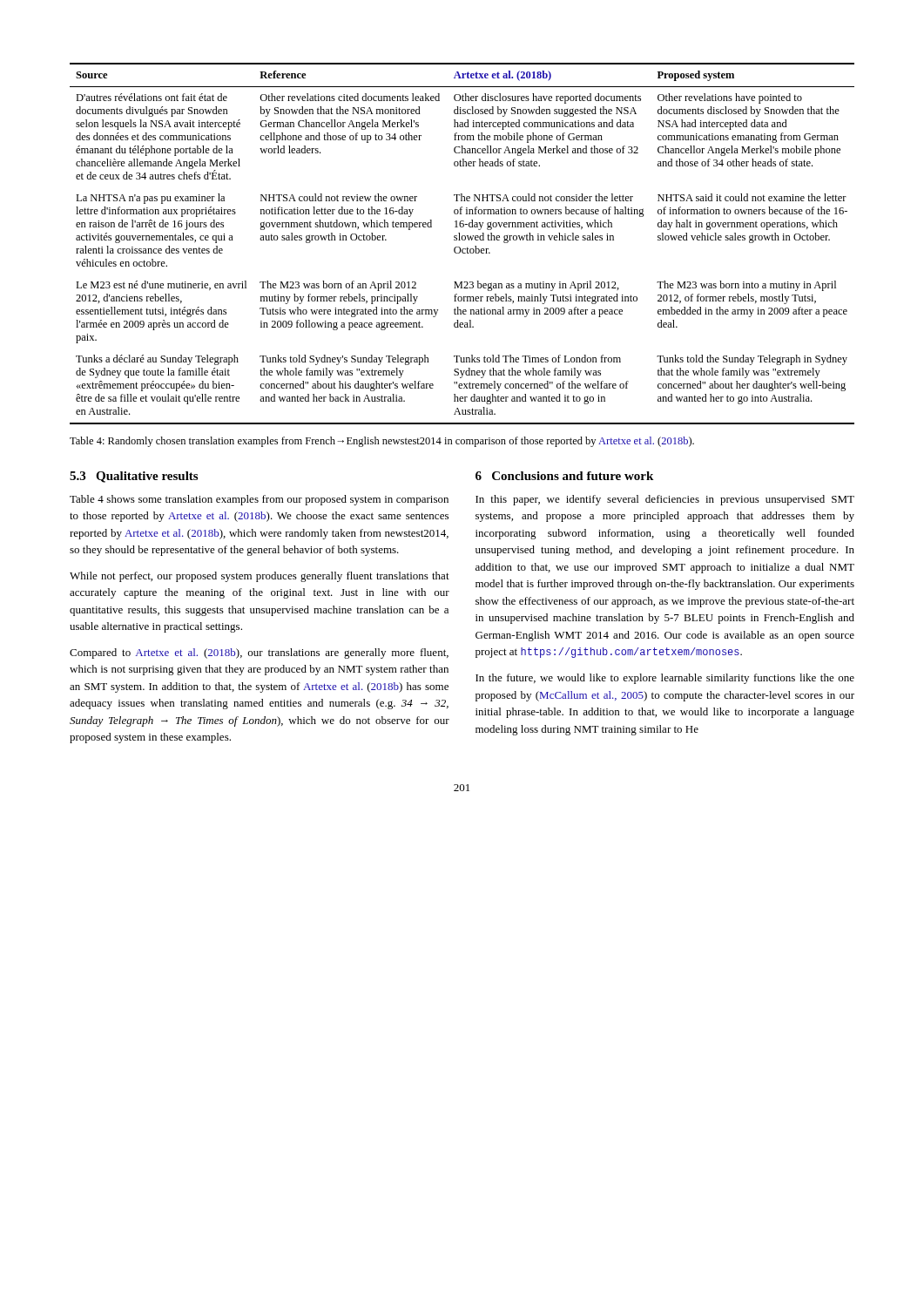Navigate to the region starting "Compared to Artetxe et"
Viewport: 924px width, 1307px height.
259,695
